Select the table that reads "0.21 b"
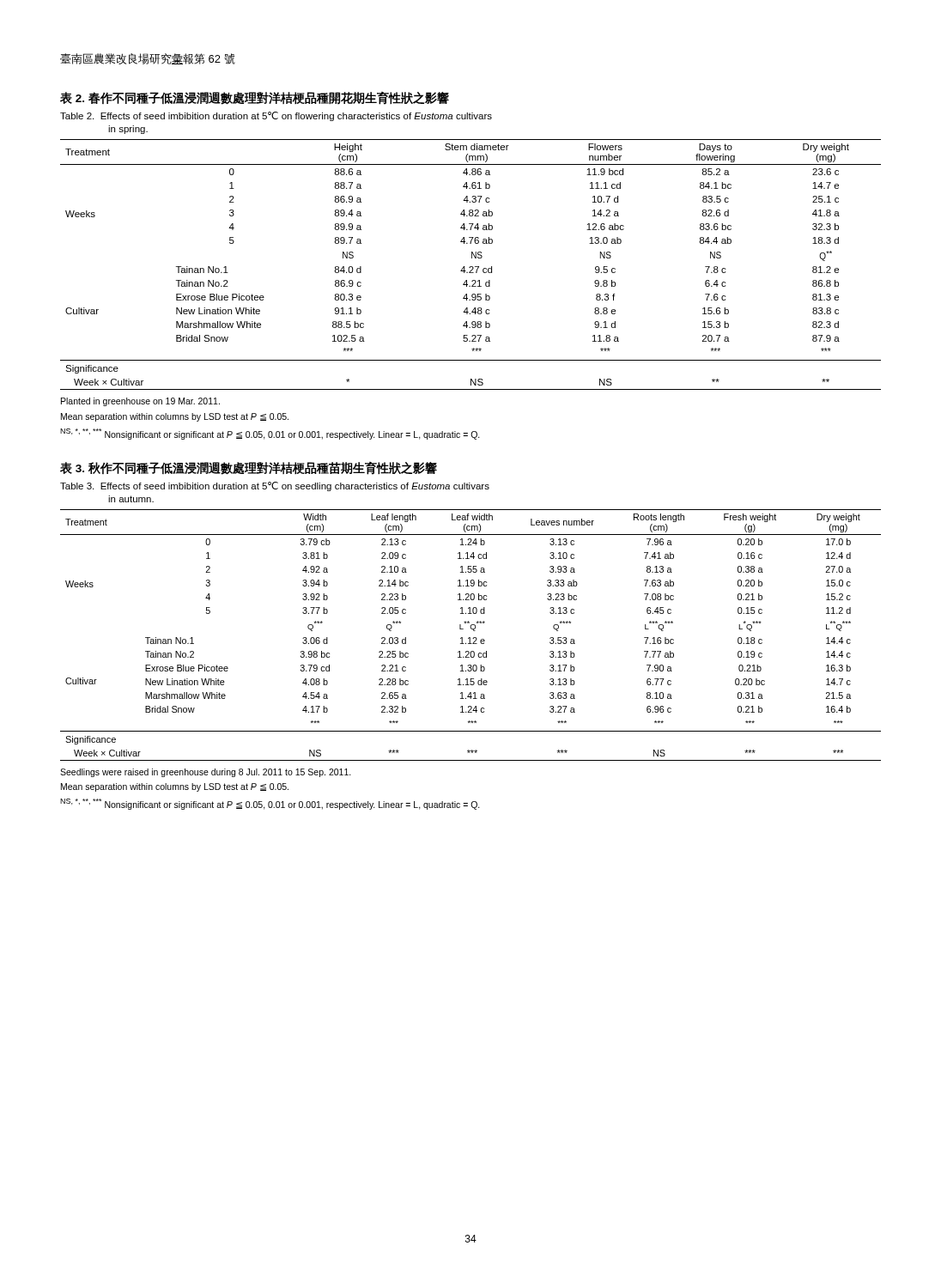Screen dimensions: 1288x941 [x=470, y=635]
